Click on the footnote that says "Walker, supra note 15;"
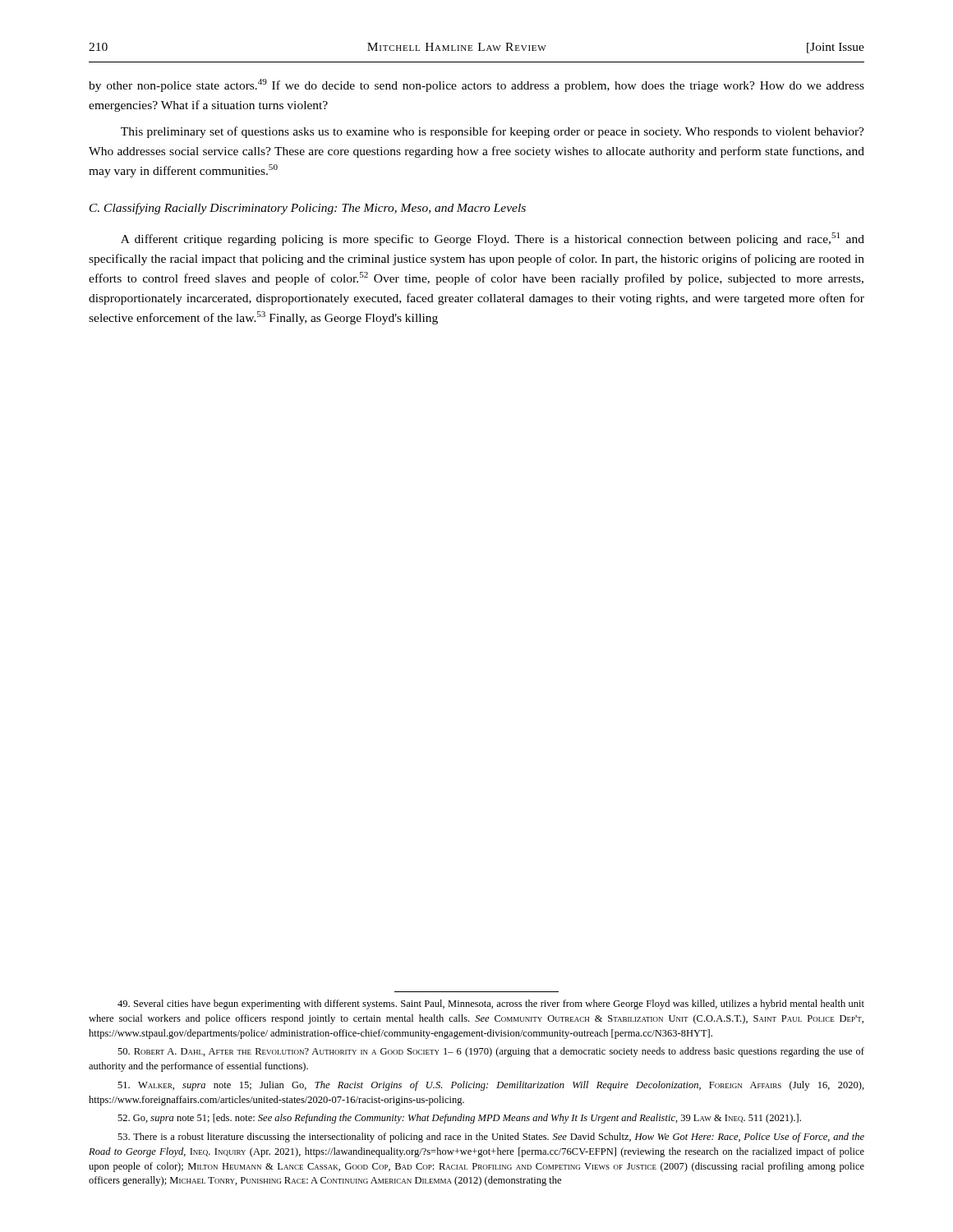The image size is (953, 1232). [476, 1092]
